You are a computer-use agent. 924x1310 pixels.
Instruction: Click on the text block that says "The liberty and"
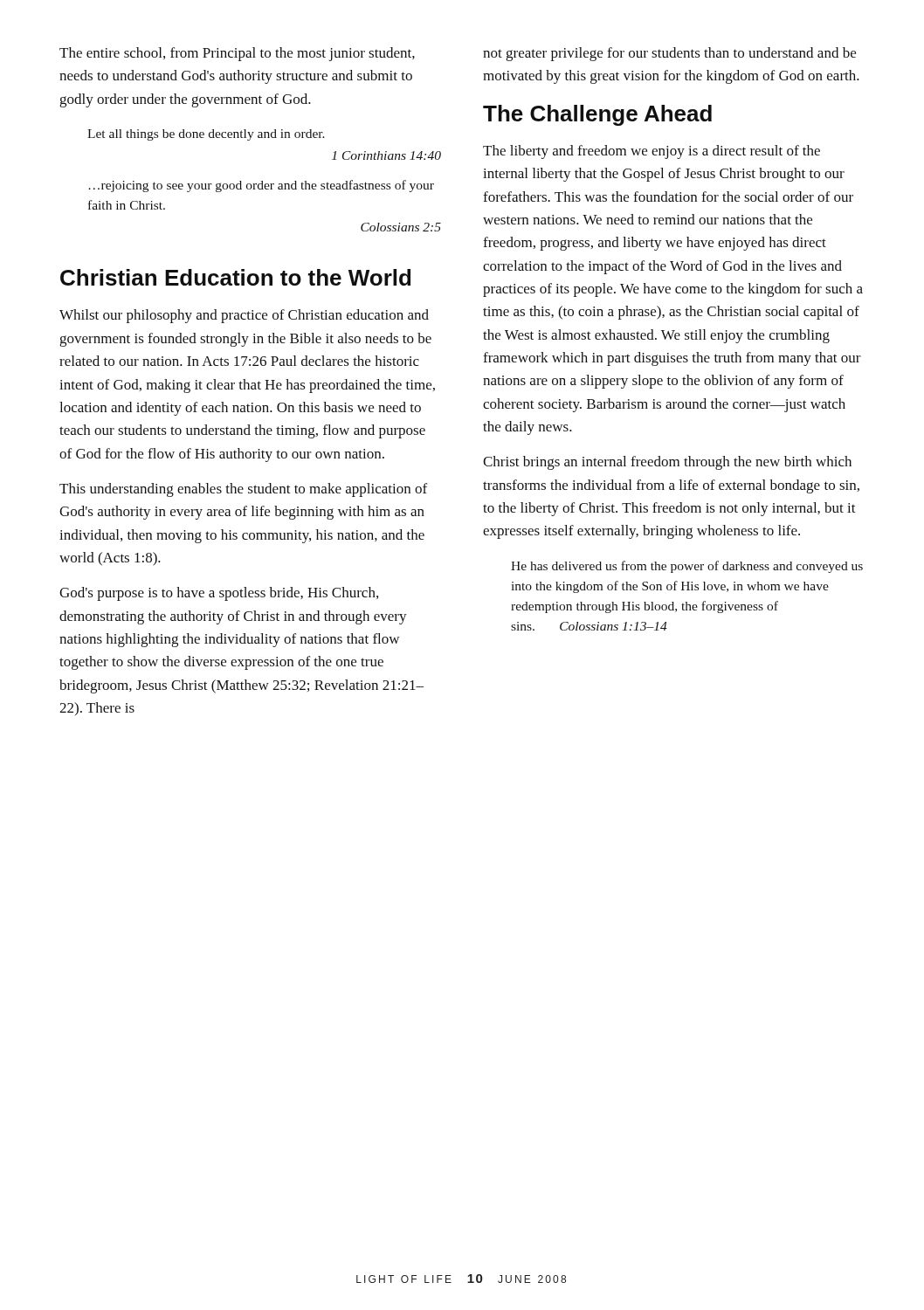pyautogui.click(x=674, y=289)
